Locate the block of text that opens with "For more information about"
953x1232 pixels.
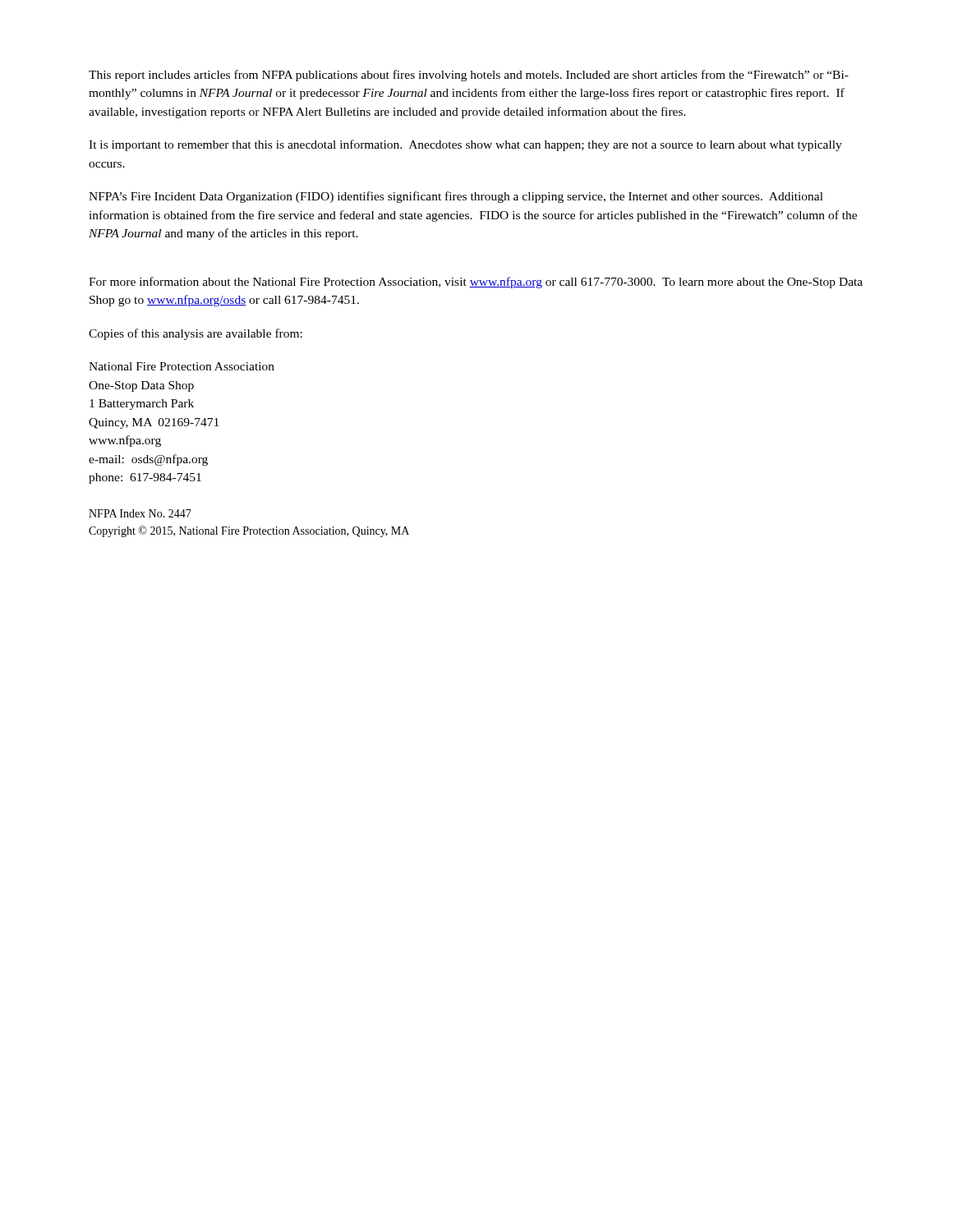(x=476, y=291)
